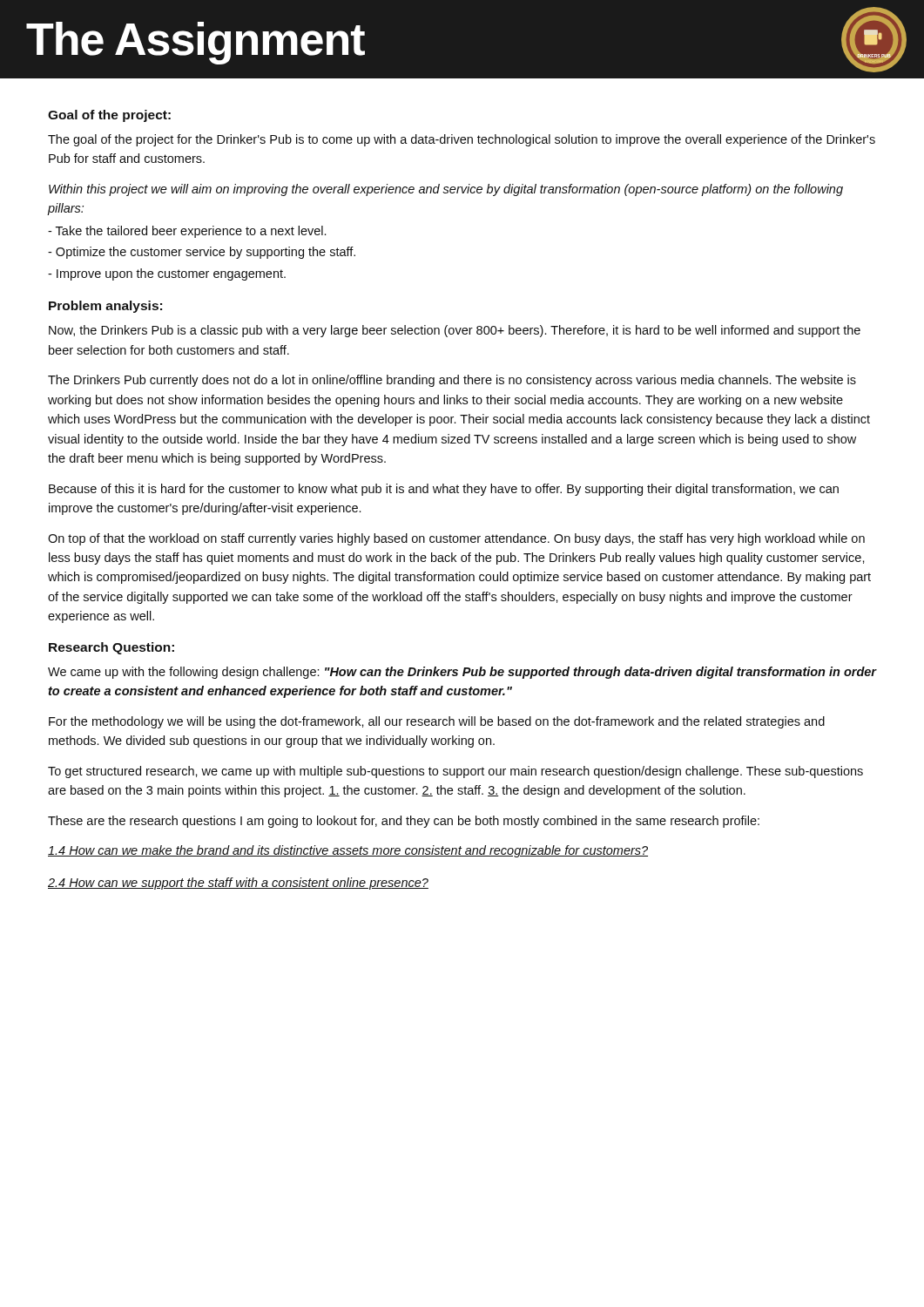Point to the block beginning "Optimize the customer"
This screenshot has height=1307, width=924.
click(x=202, y=252)
